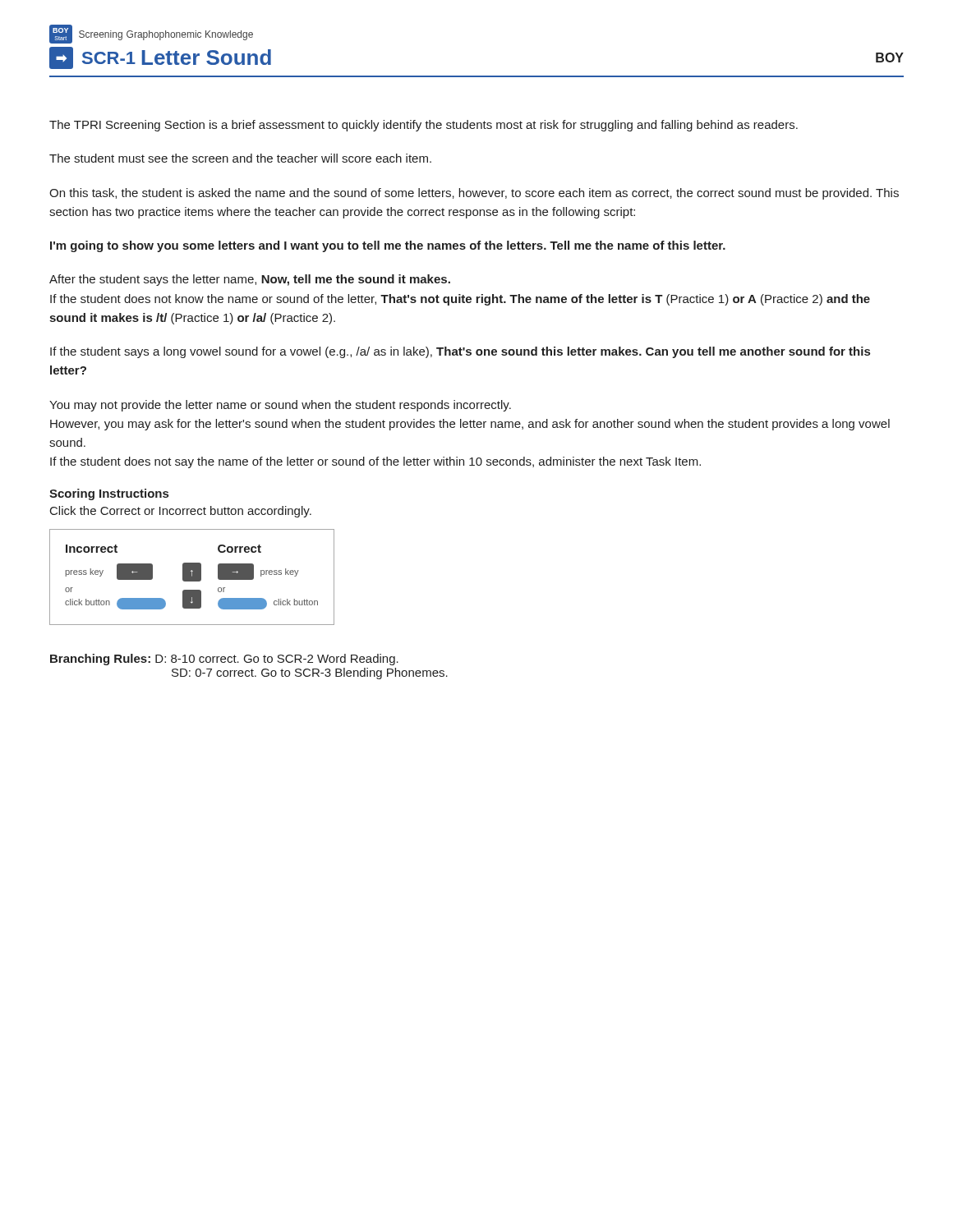The height and width of the screenshot is (1232, 953).
Task: Find the element starting "If the student says a long vowel"
Action: tap(460, 361)
